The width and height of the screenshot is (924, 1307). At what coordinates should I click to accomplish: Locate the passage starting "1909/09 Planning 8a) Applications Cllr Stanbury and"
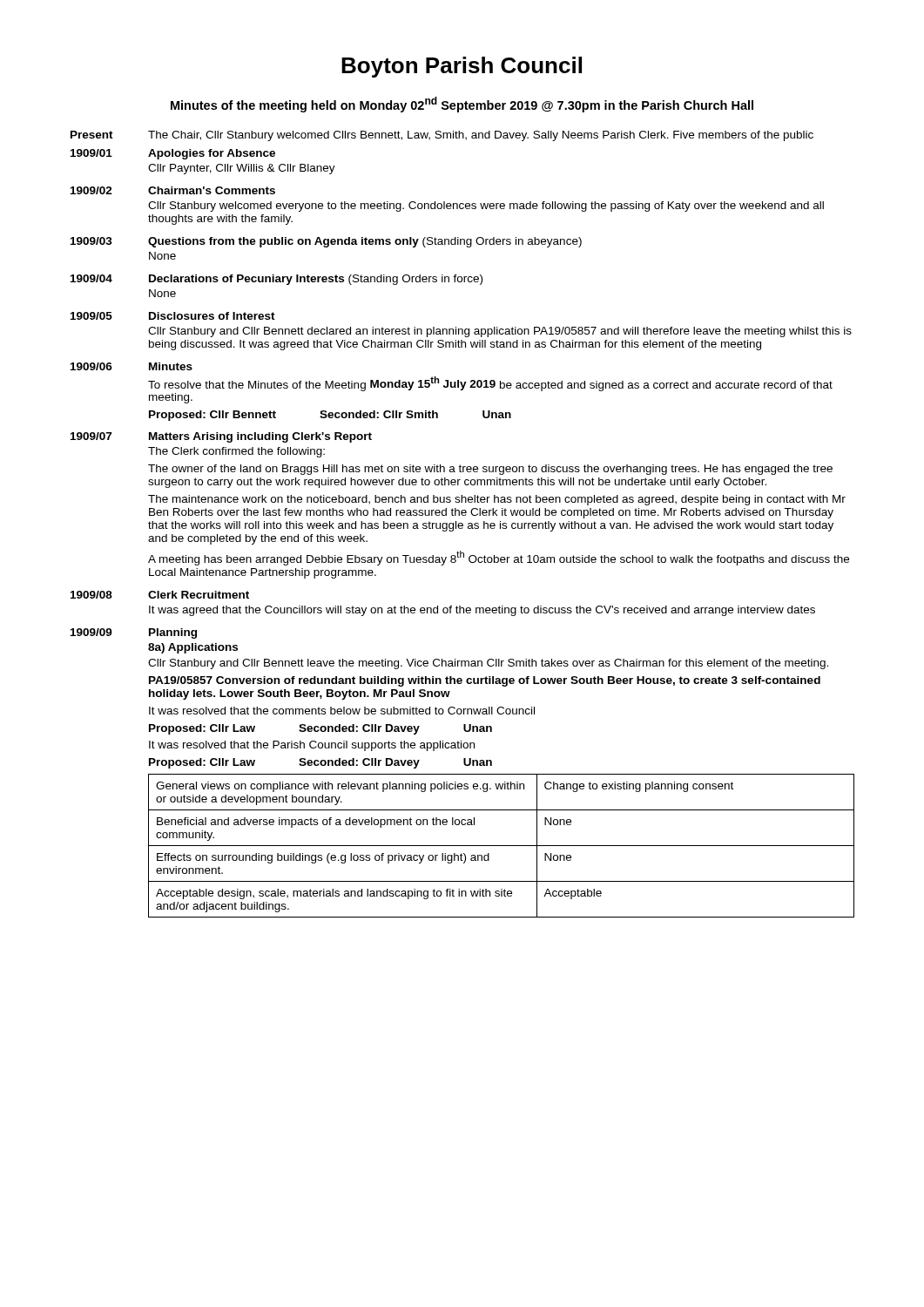click(x=462, y=771)
